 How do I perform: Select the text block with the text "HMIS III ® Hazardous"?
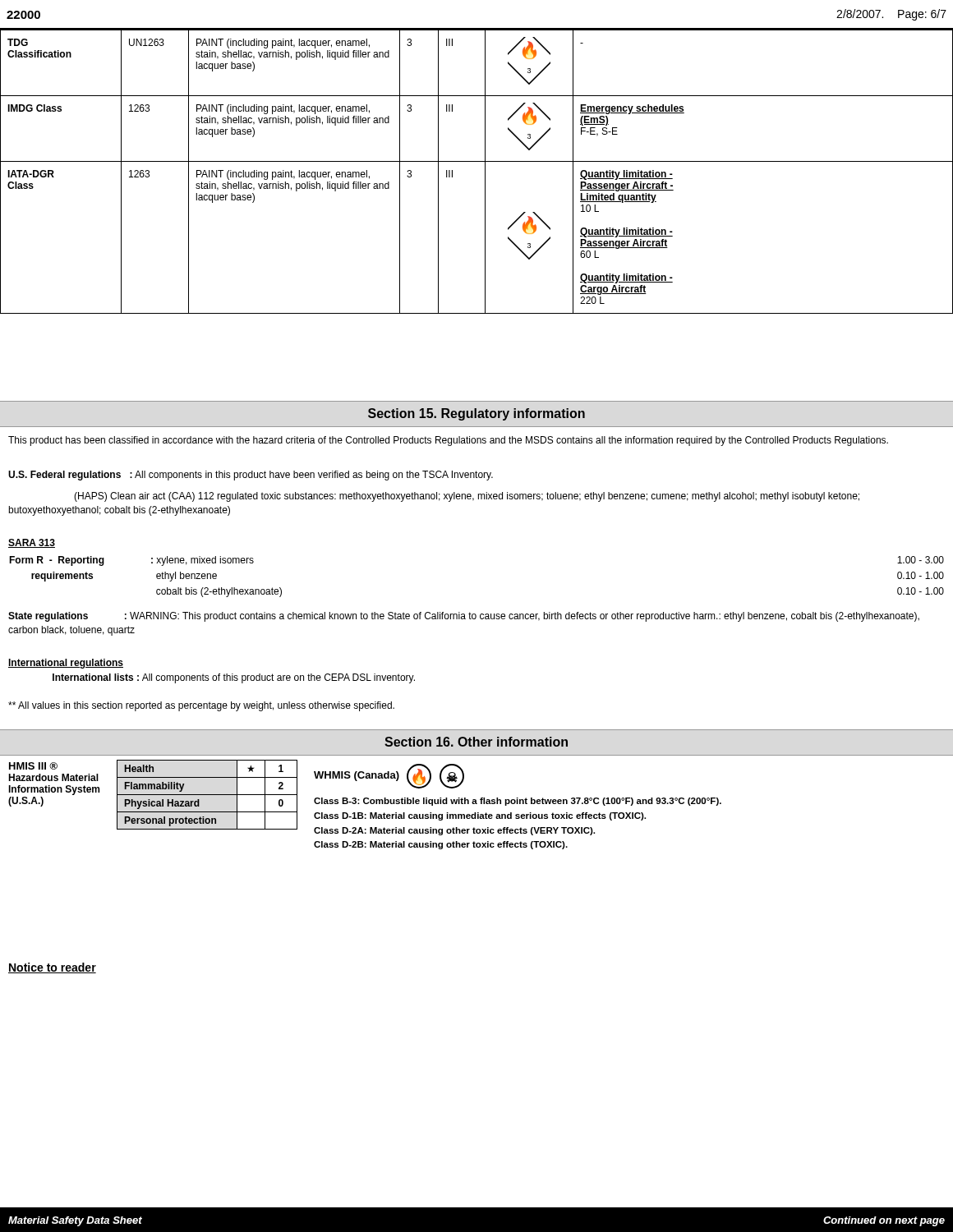point(54,783)
